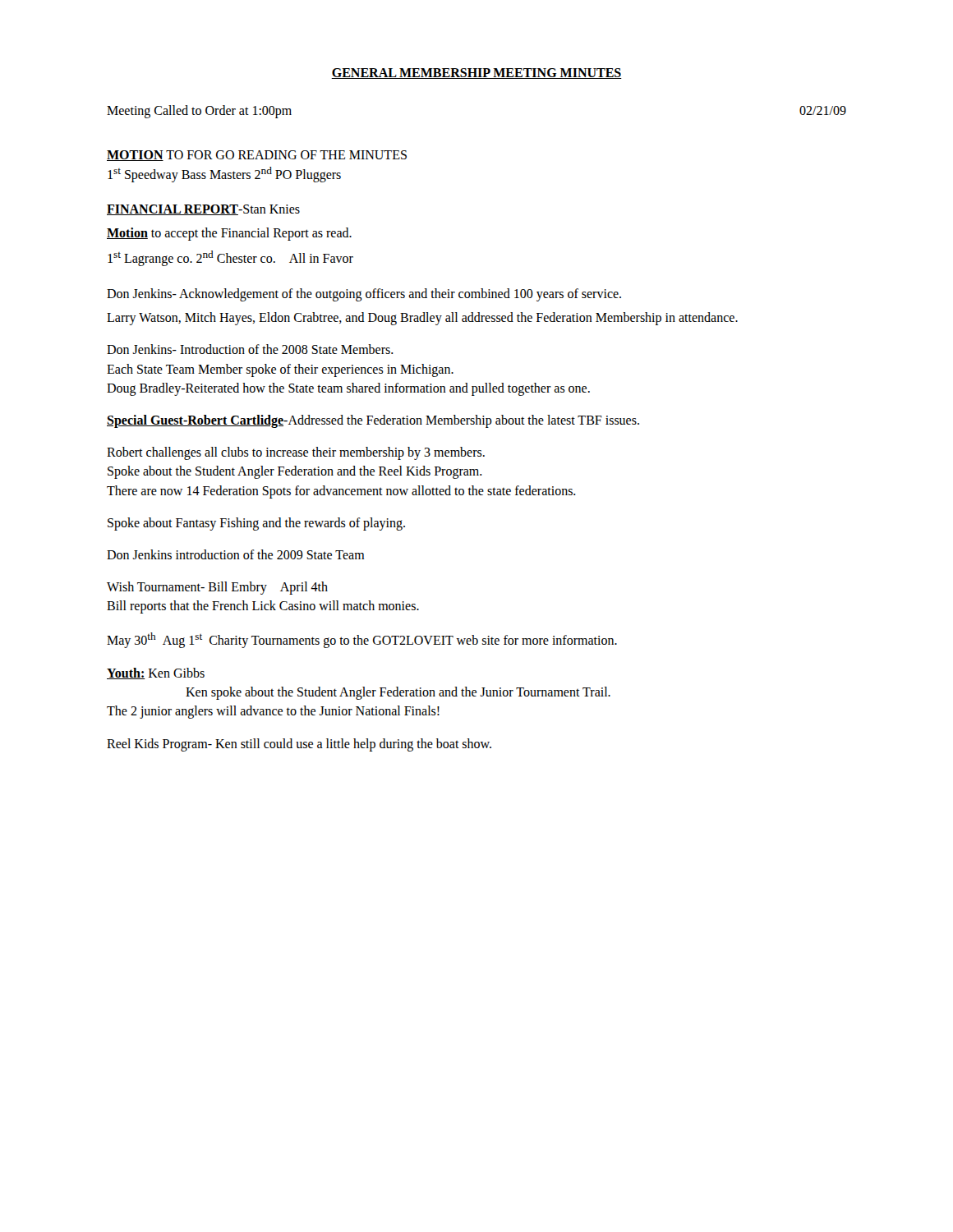Point to the element starting "FINANCIAL REPORT-Stan Knies"

203,209
